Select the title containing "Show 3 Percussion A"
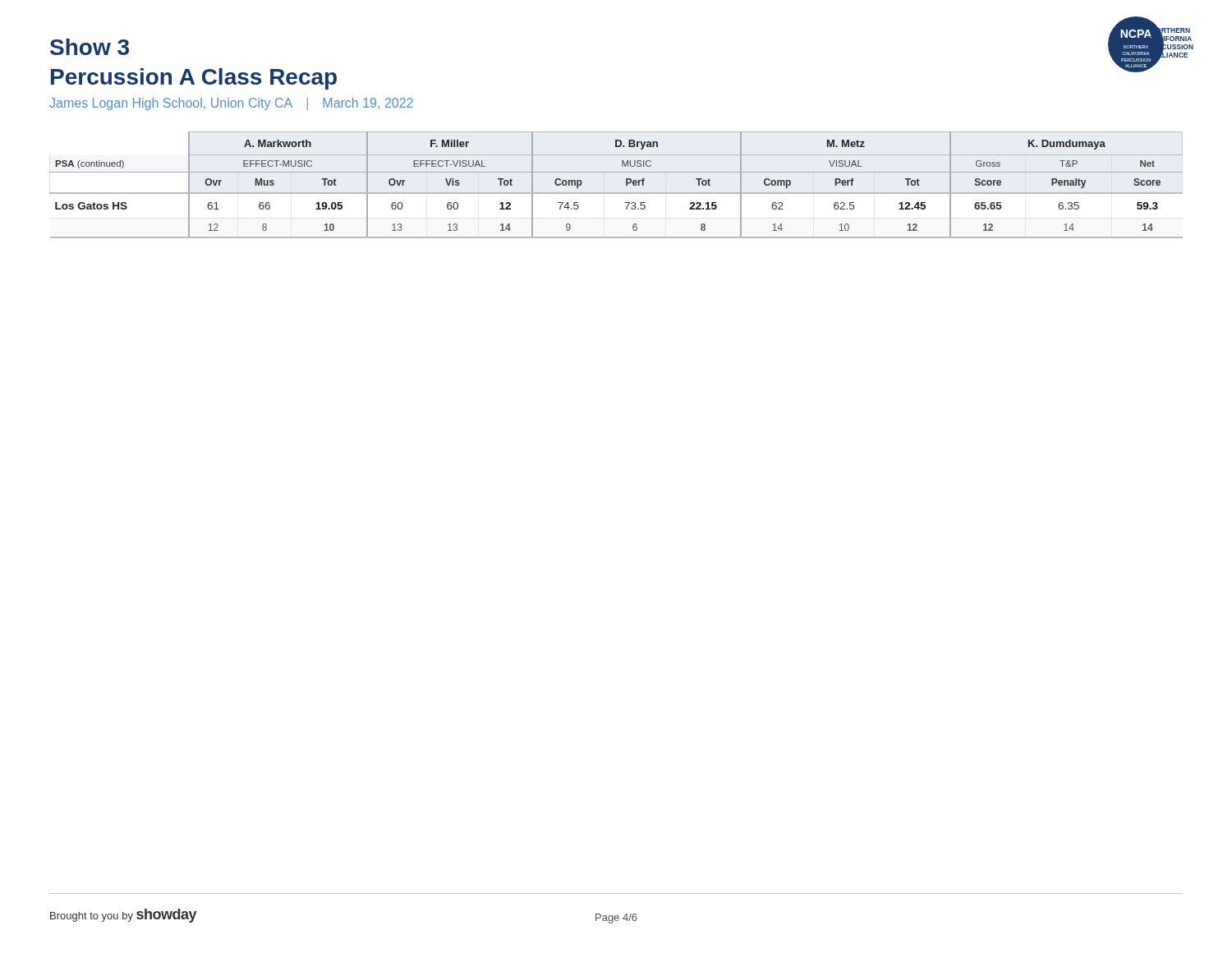The width and height of the screenshot is (1232, 953). tap(231, 72)
